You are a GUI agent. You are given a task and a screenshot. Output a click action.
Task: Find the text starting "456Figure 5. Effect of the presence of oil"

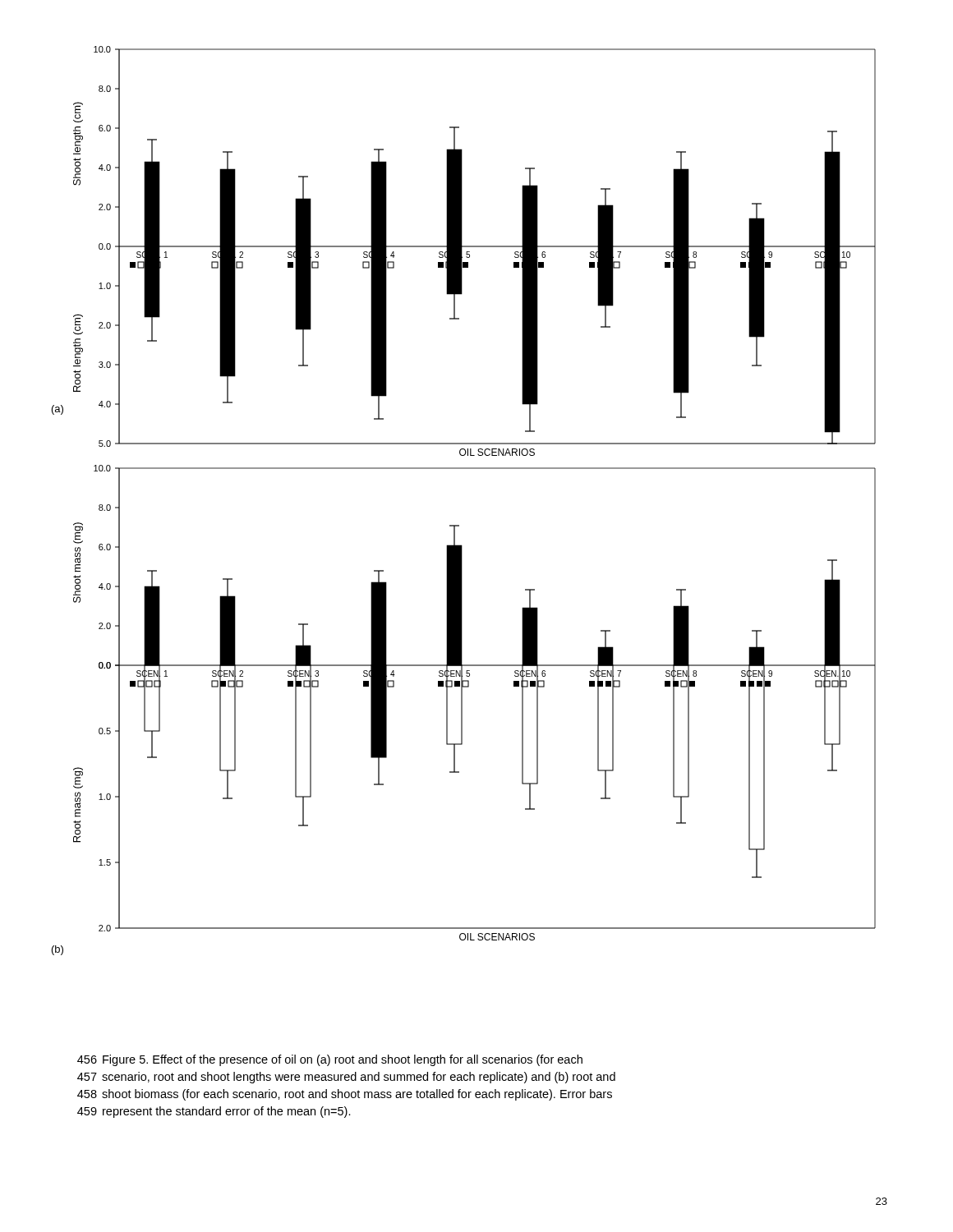341,1086
